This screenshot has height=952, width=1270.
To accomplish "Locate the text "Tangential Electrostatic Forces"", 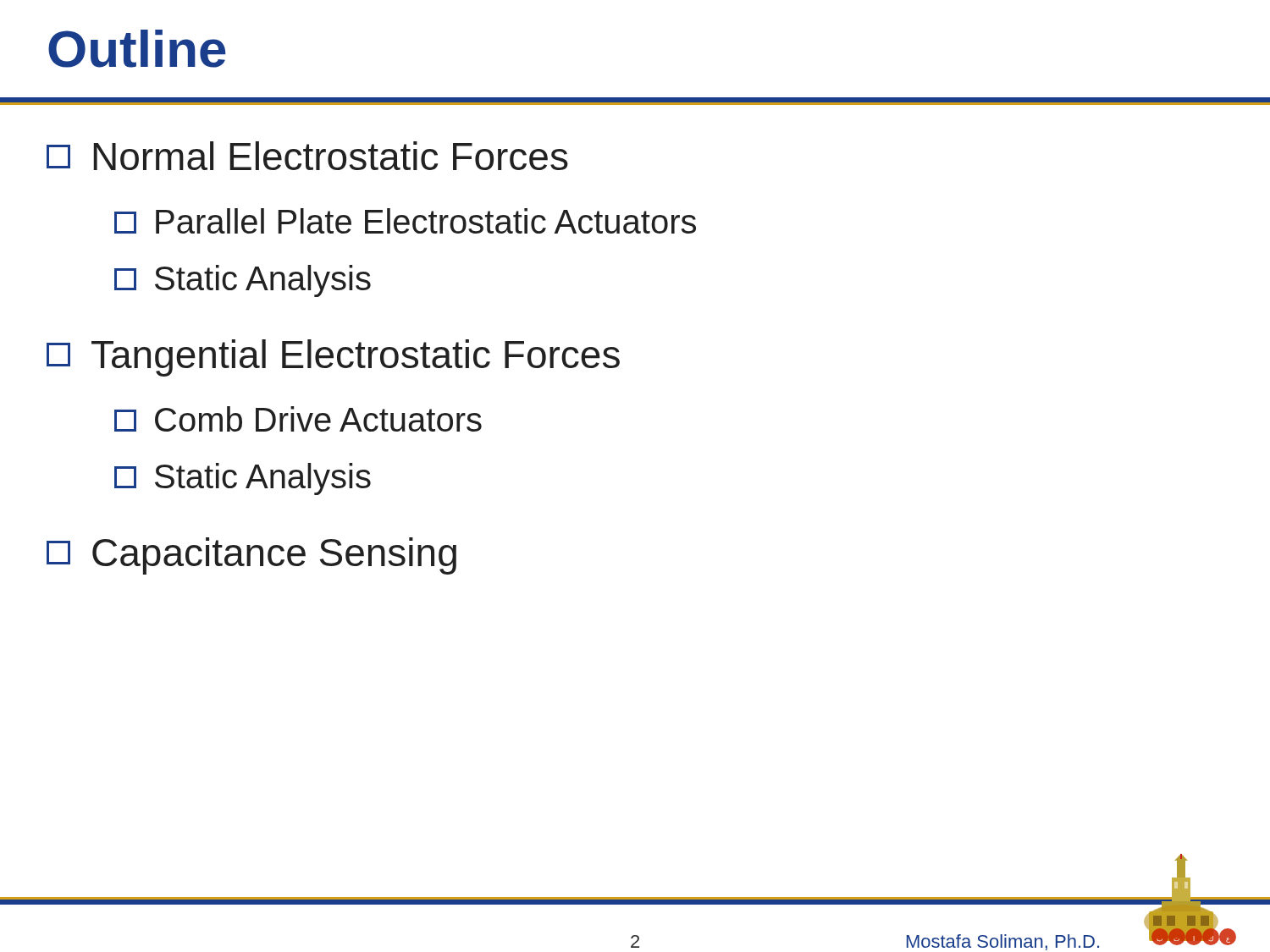I will (x=334, y=355).
